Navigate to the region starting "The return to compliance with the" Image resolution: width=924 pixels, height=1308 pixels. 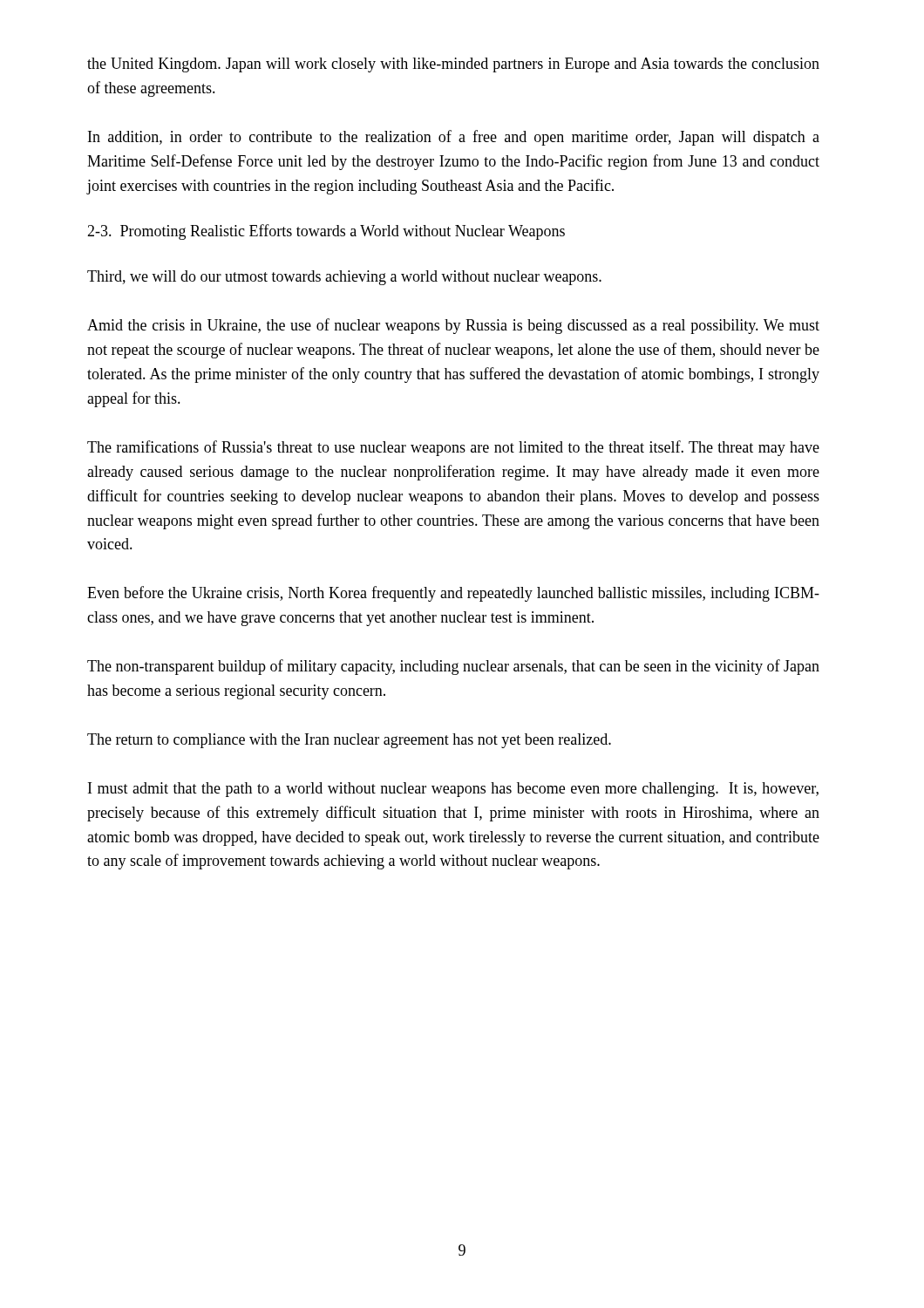coord(349,739)
